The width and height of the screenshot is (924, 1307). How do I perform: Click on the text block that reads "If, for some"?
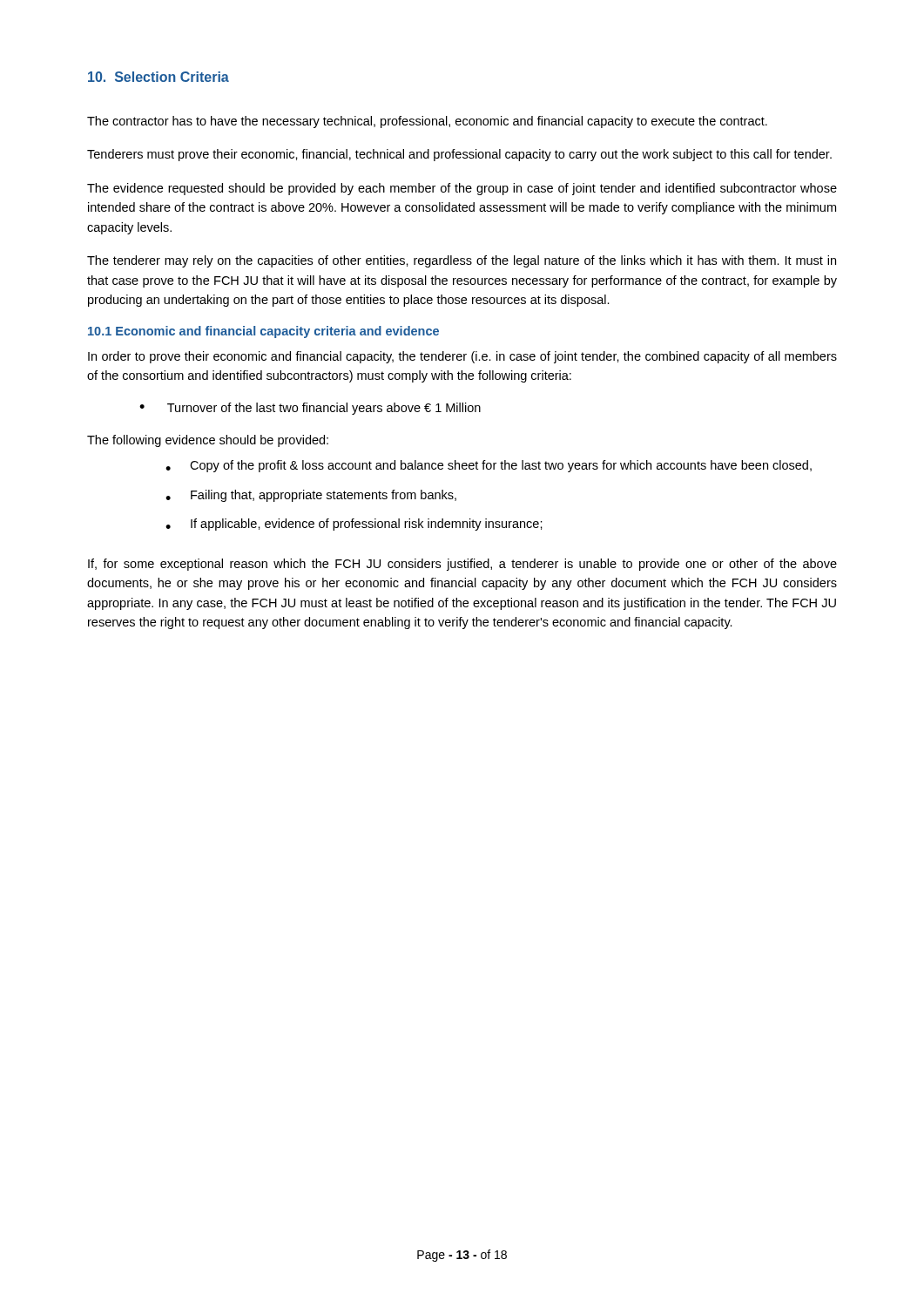click(x=462, y=593)
